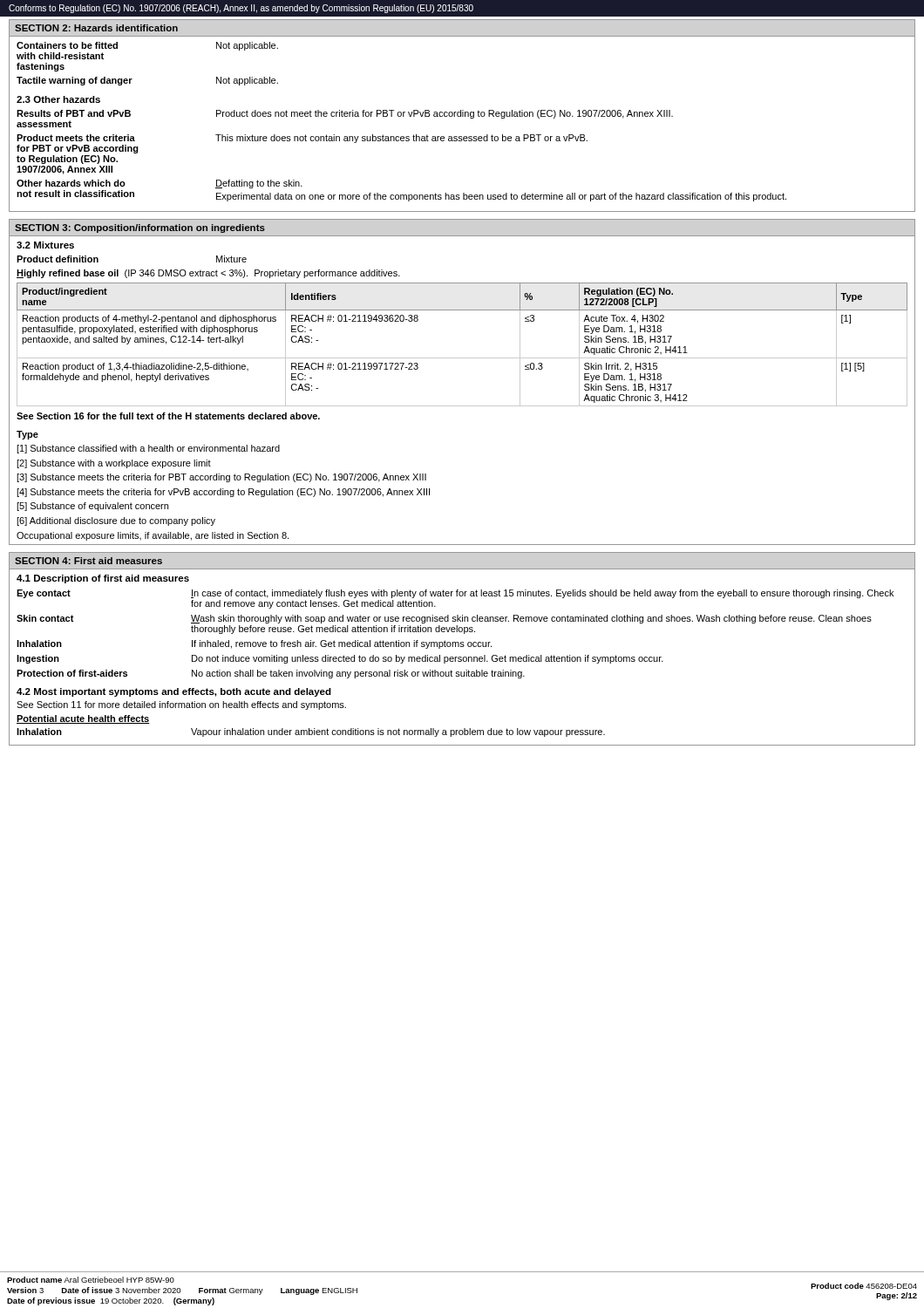924x1308 pixels.
Task: Locate the table with the text "[1] [5]"
Action: [462, 344]
